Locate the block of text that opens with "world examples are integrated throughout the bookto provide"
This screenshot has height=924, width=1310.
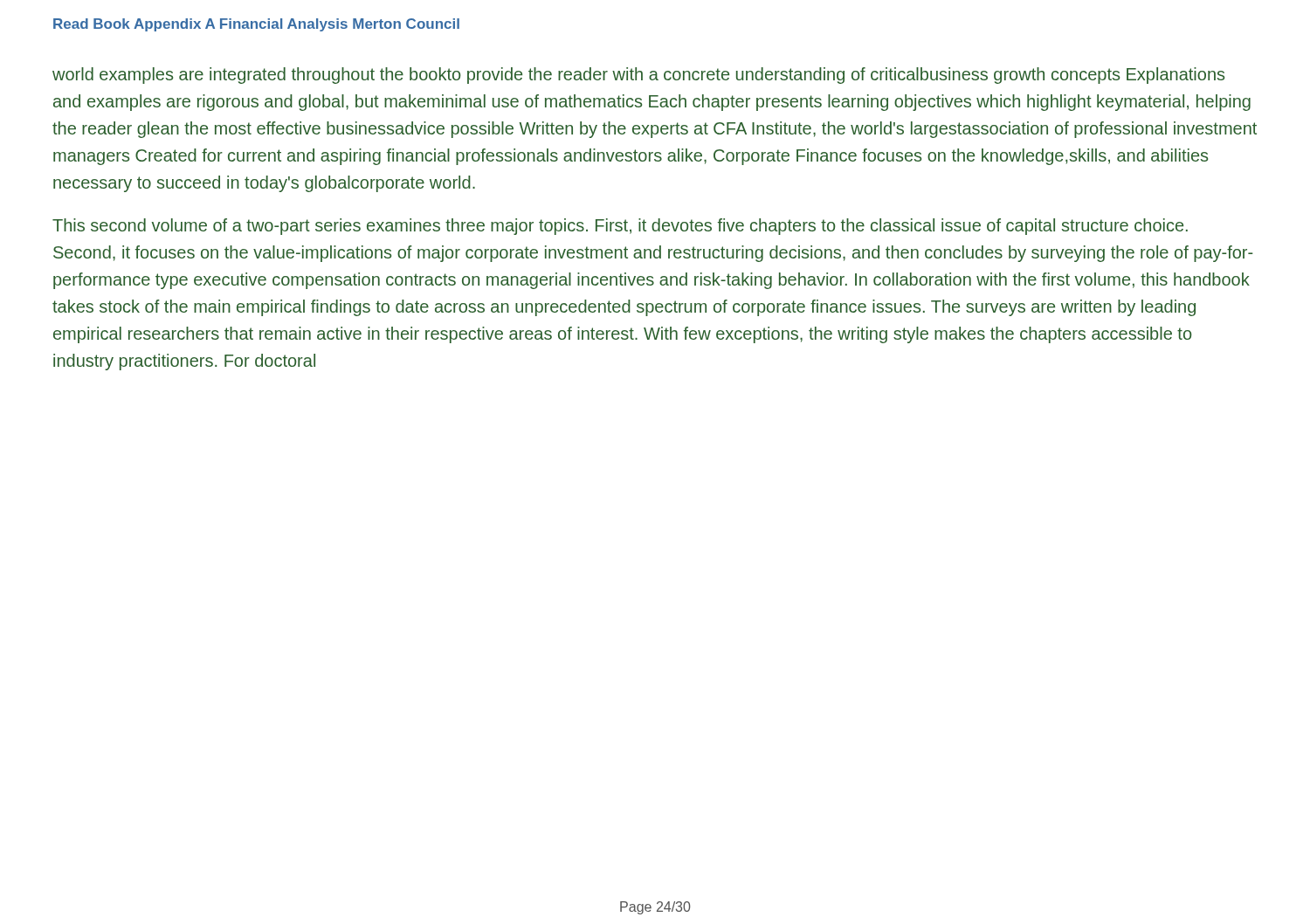click(655, 128)
